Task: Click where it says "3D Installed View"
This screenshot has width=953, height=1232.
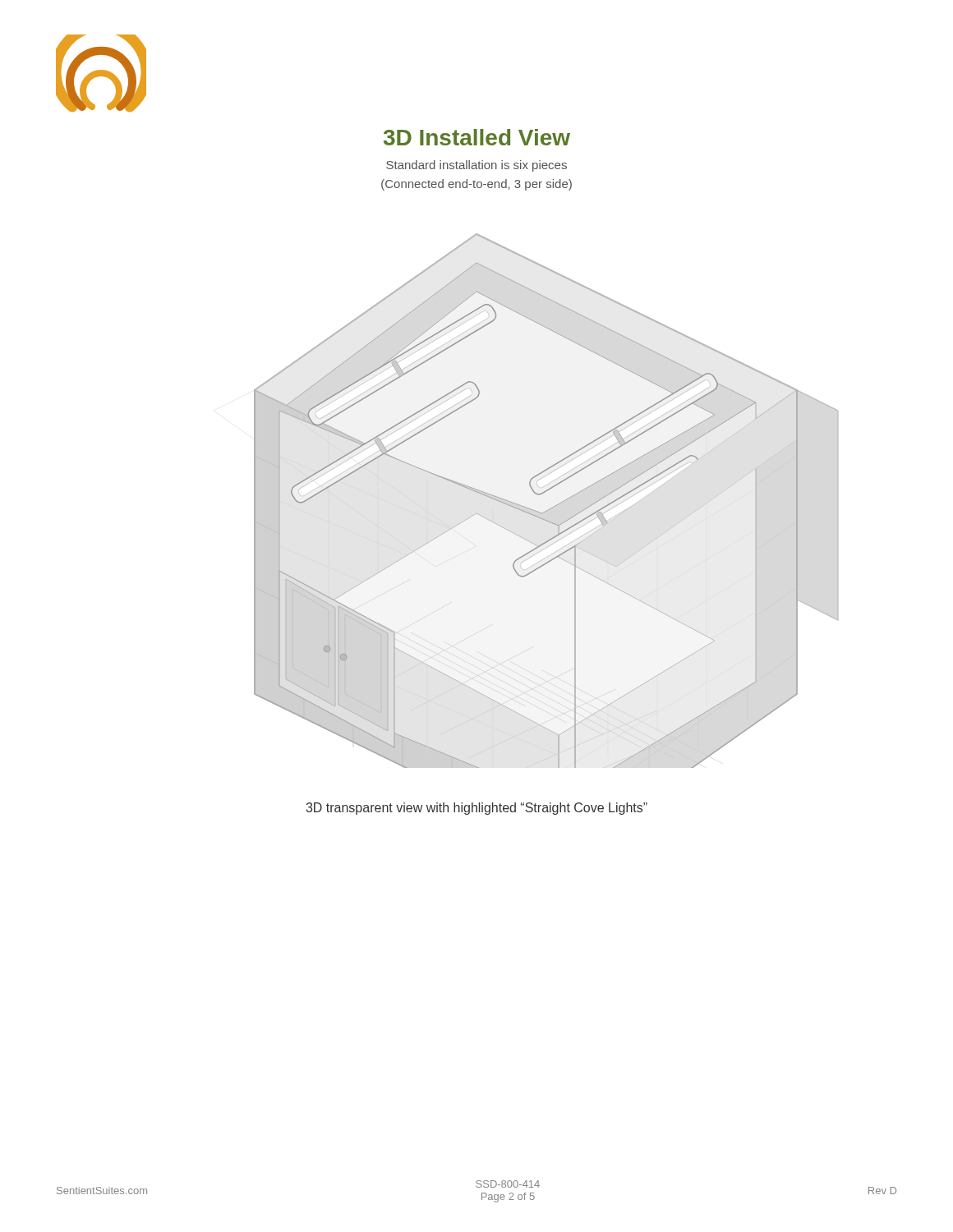Action: [x=476, y=138]
